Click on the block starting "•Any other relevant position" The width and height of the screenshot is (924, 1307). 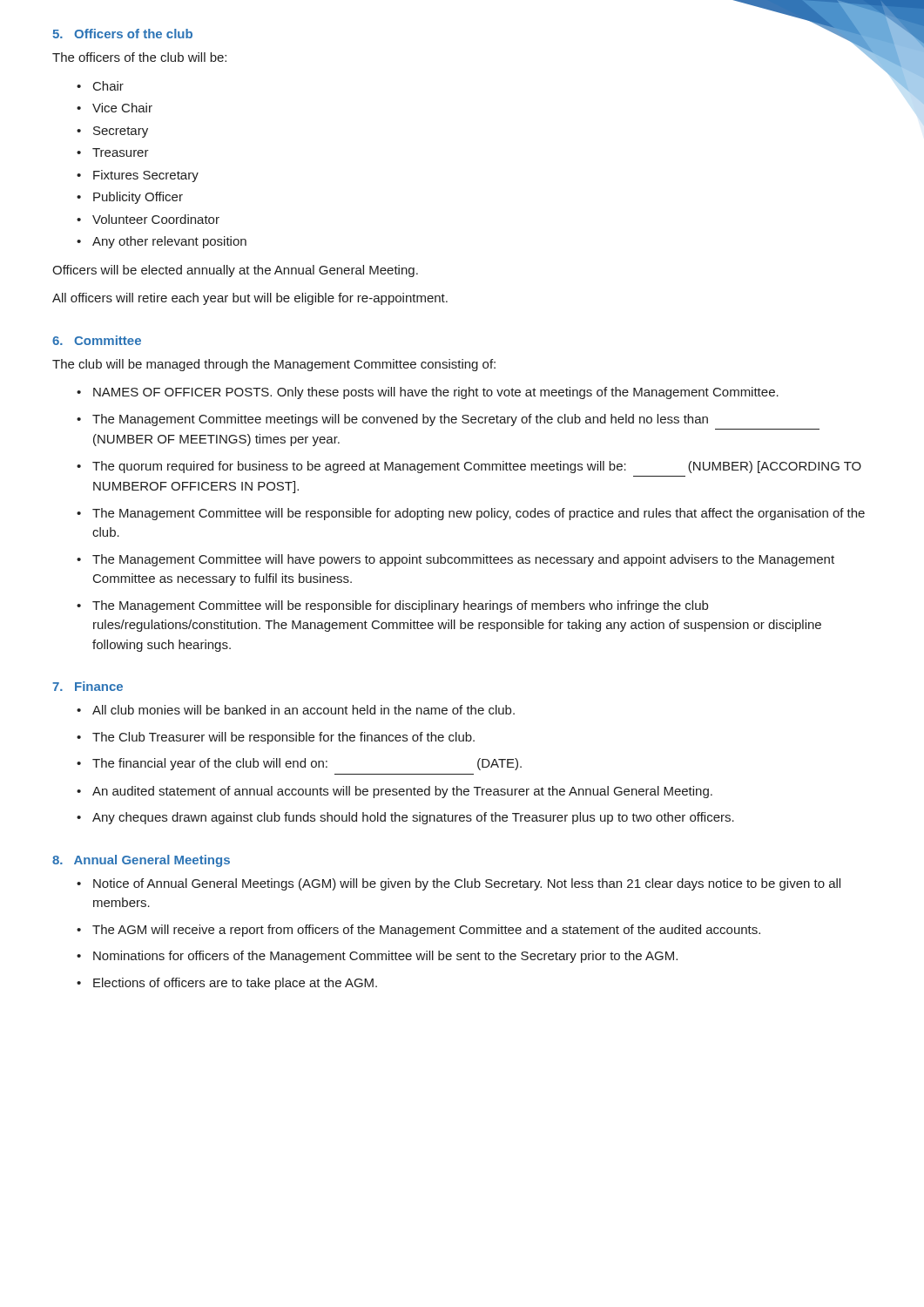162,242
